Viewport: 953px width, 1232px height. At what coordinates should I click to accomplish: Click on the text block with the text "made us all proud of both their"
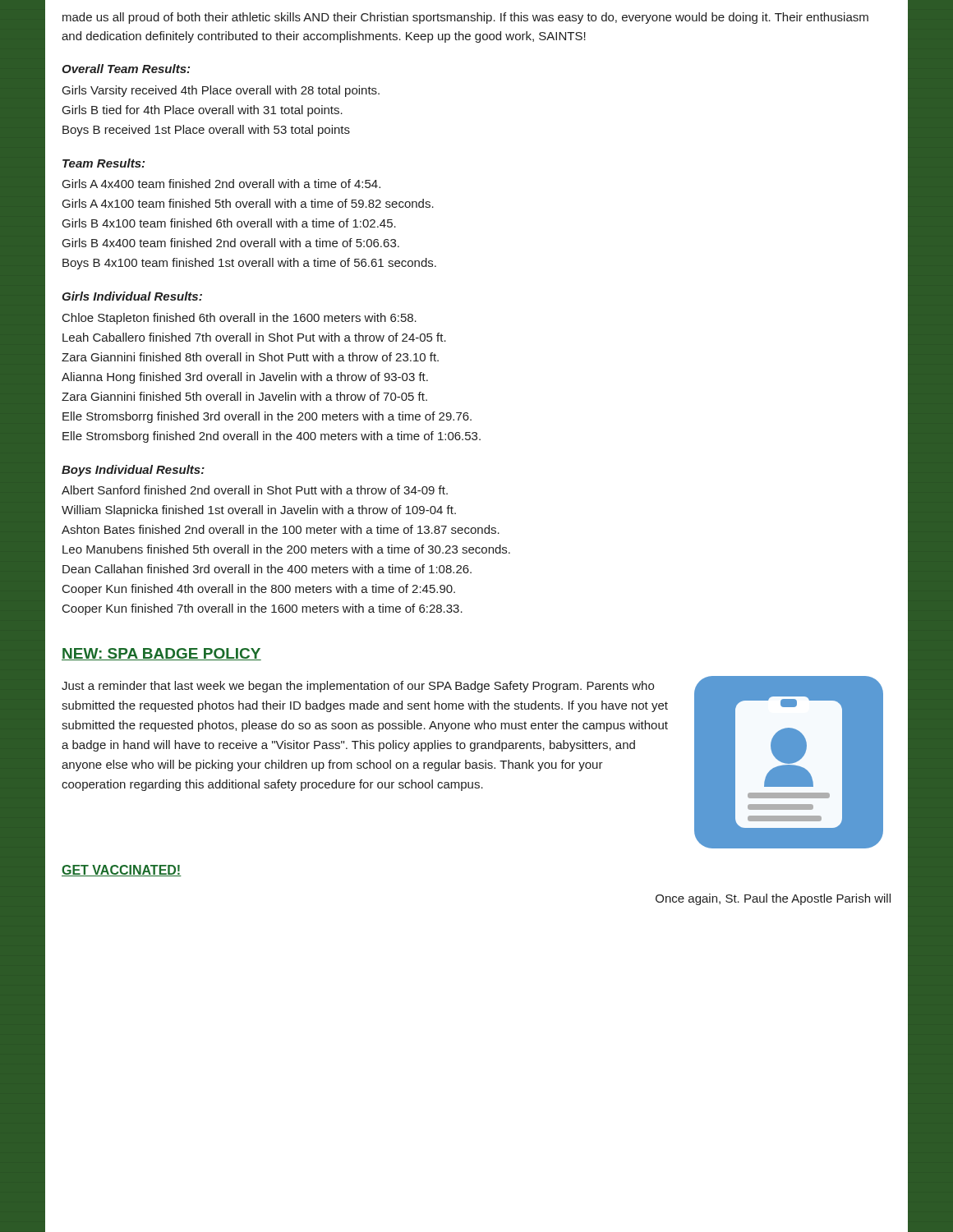point(465,26)
